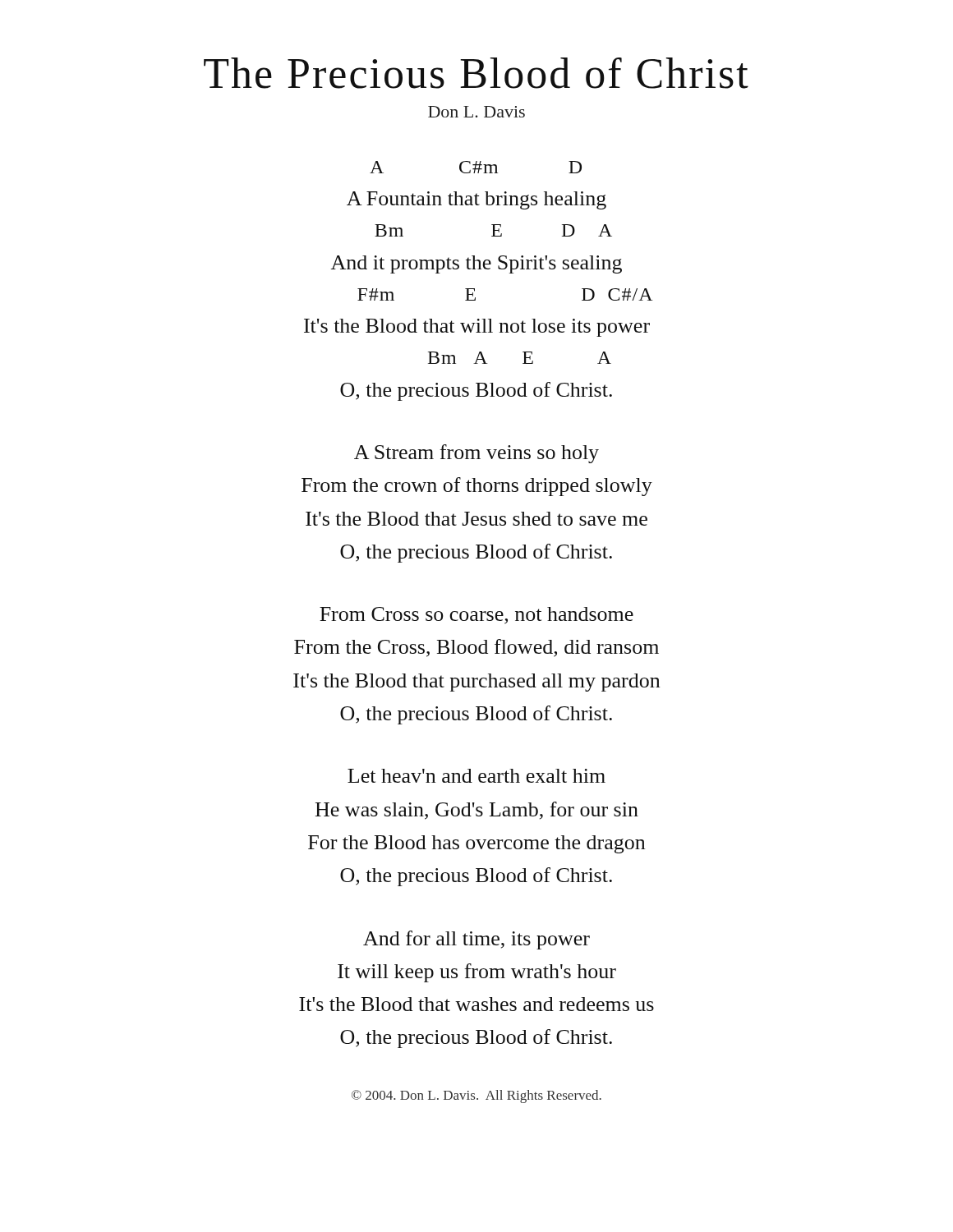The height and width of the screenshot is (1232, 953).
Task: Point to the block beginning "A C#m D A Fountain that brings"
Action: tap(476, 279)
